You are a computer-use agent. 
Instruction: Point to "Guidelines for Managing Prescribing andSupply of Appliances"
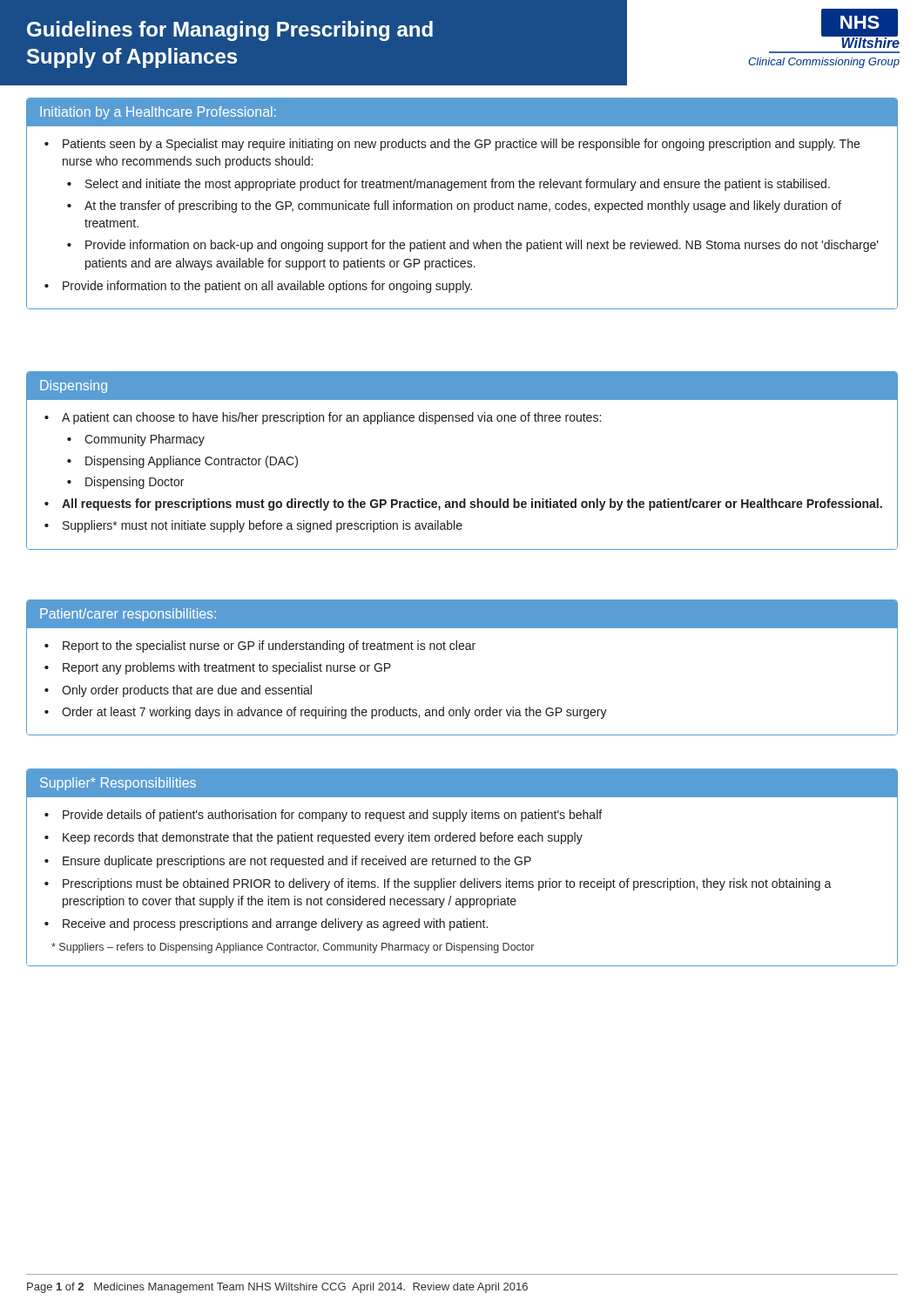coord(316,43)
